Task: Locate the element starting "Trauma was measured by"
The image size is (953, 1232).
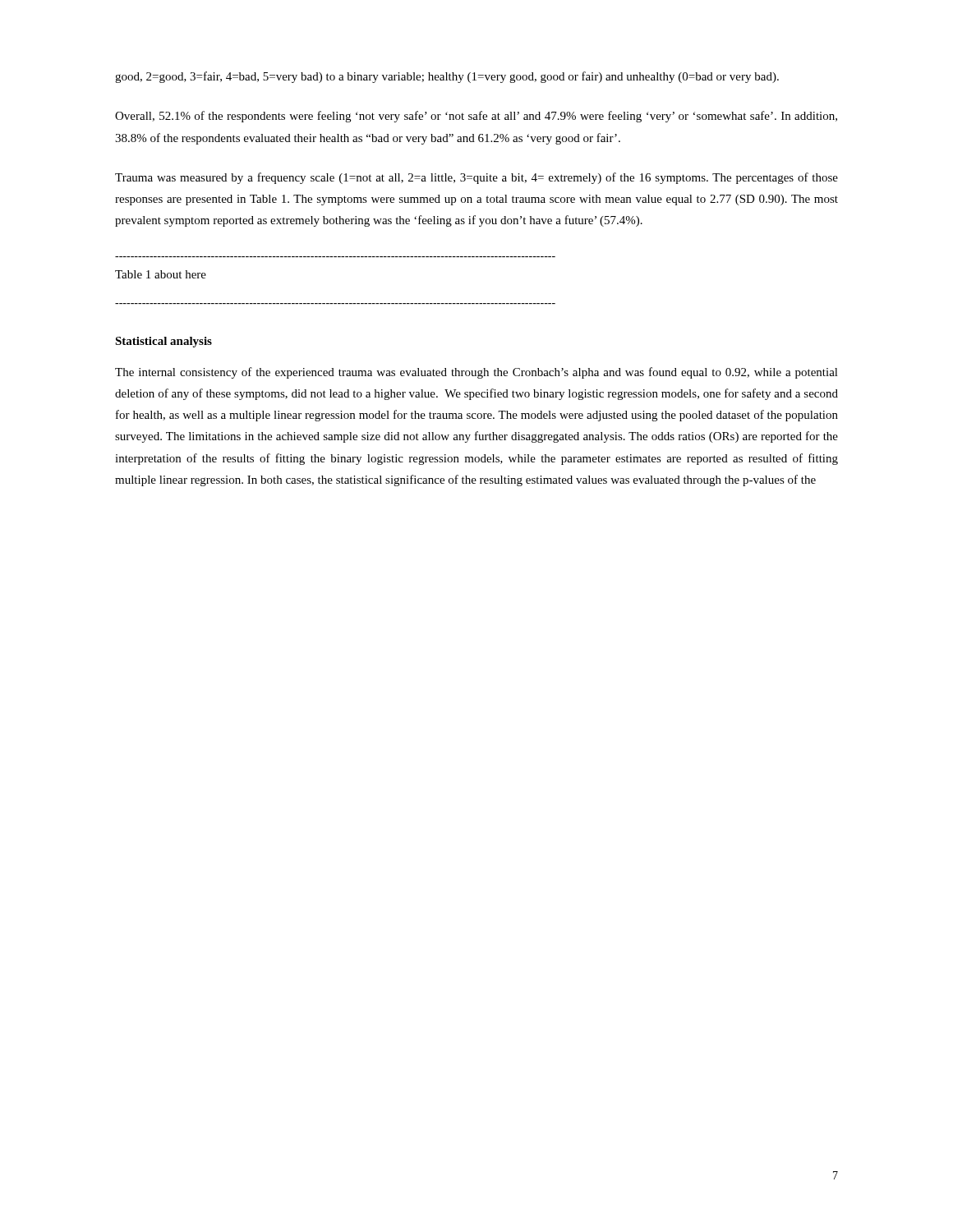Action: coord(476,199)
